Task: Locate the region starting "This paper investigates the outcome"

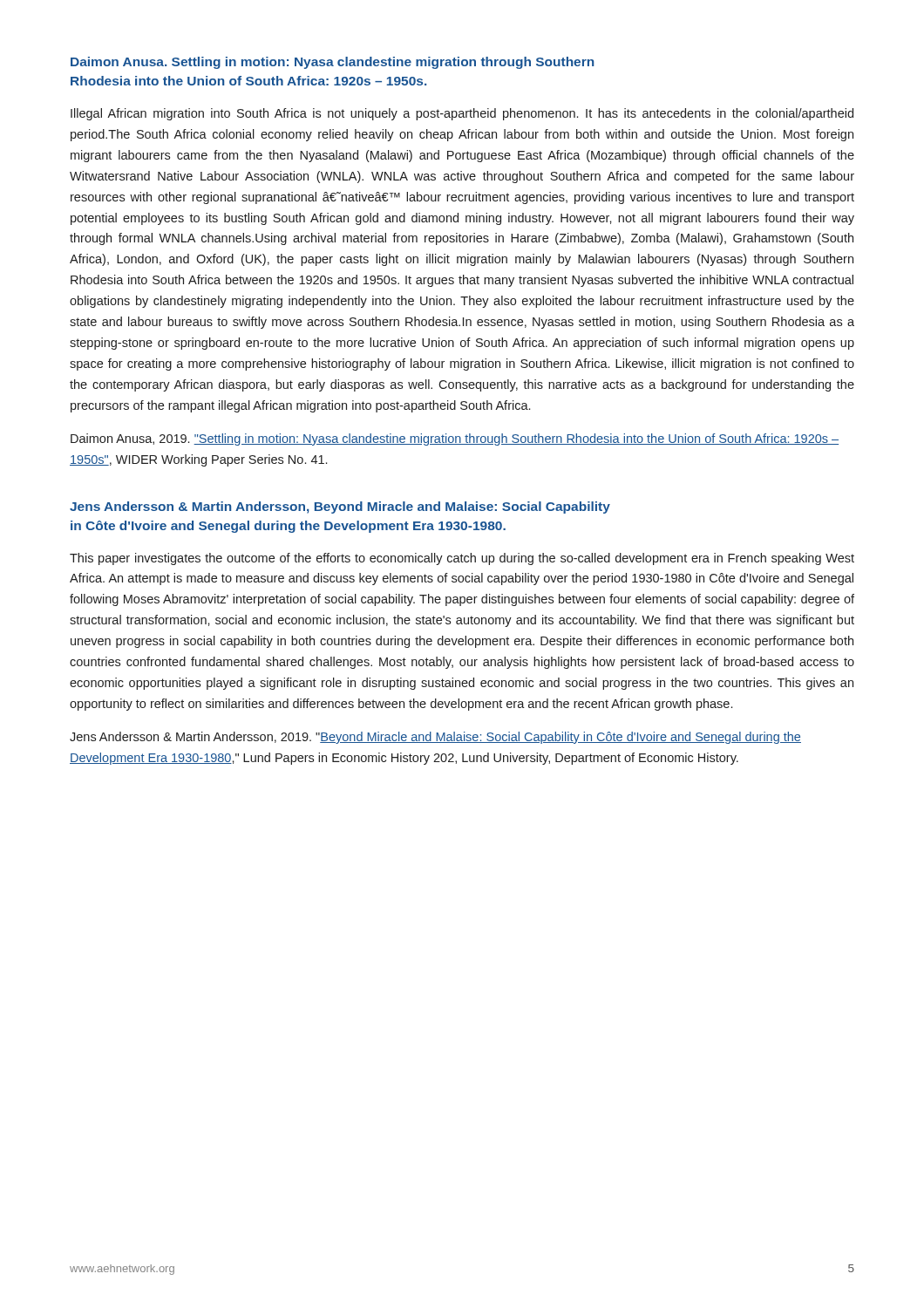Action: [x=462, y=631]
